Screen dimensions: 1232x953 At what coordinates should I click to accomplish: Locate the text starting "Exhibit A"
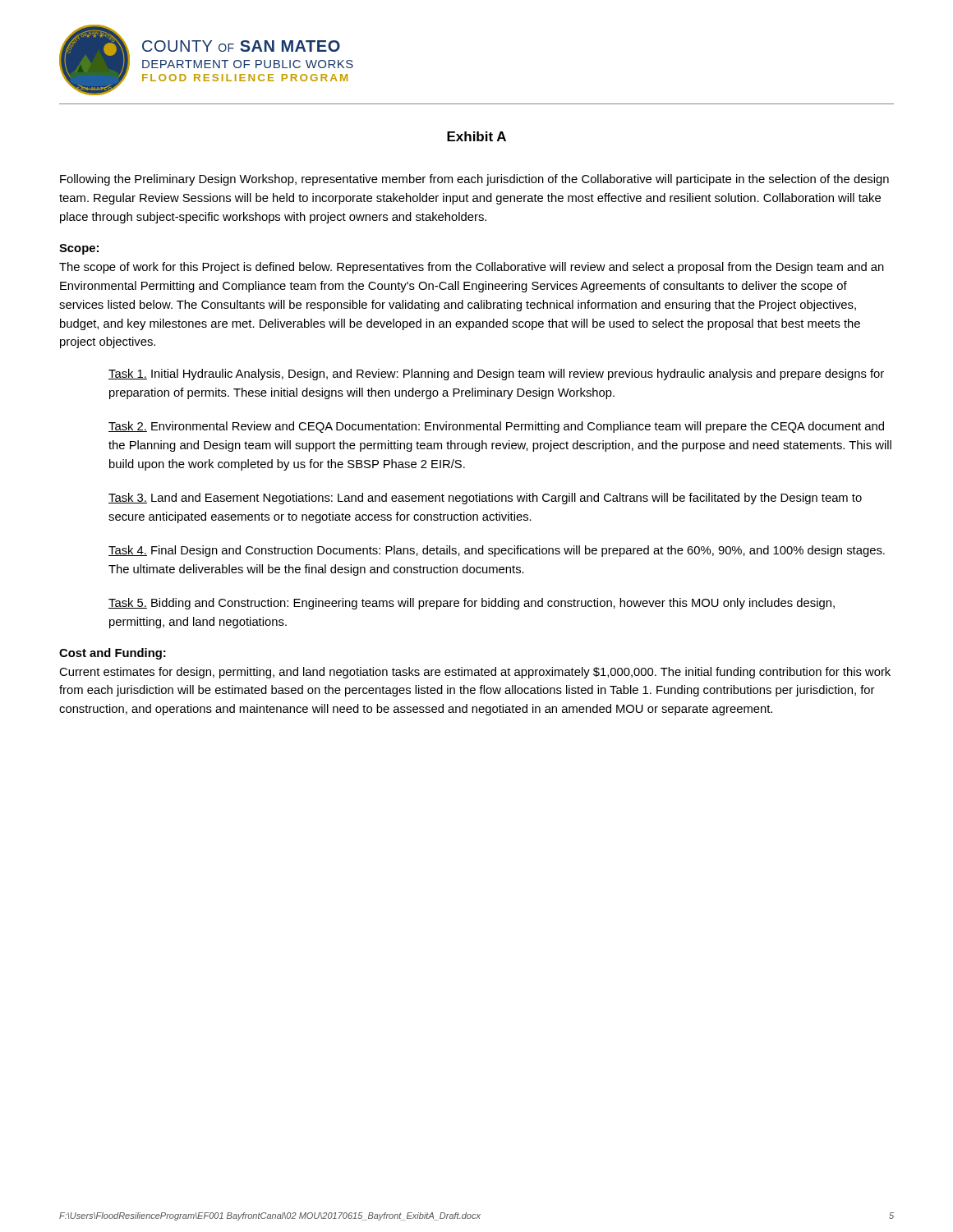(476, 137)
